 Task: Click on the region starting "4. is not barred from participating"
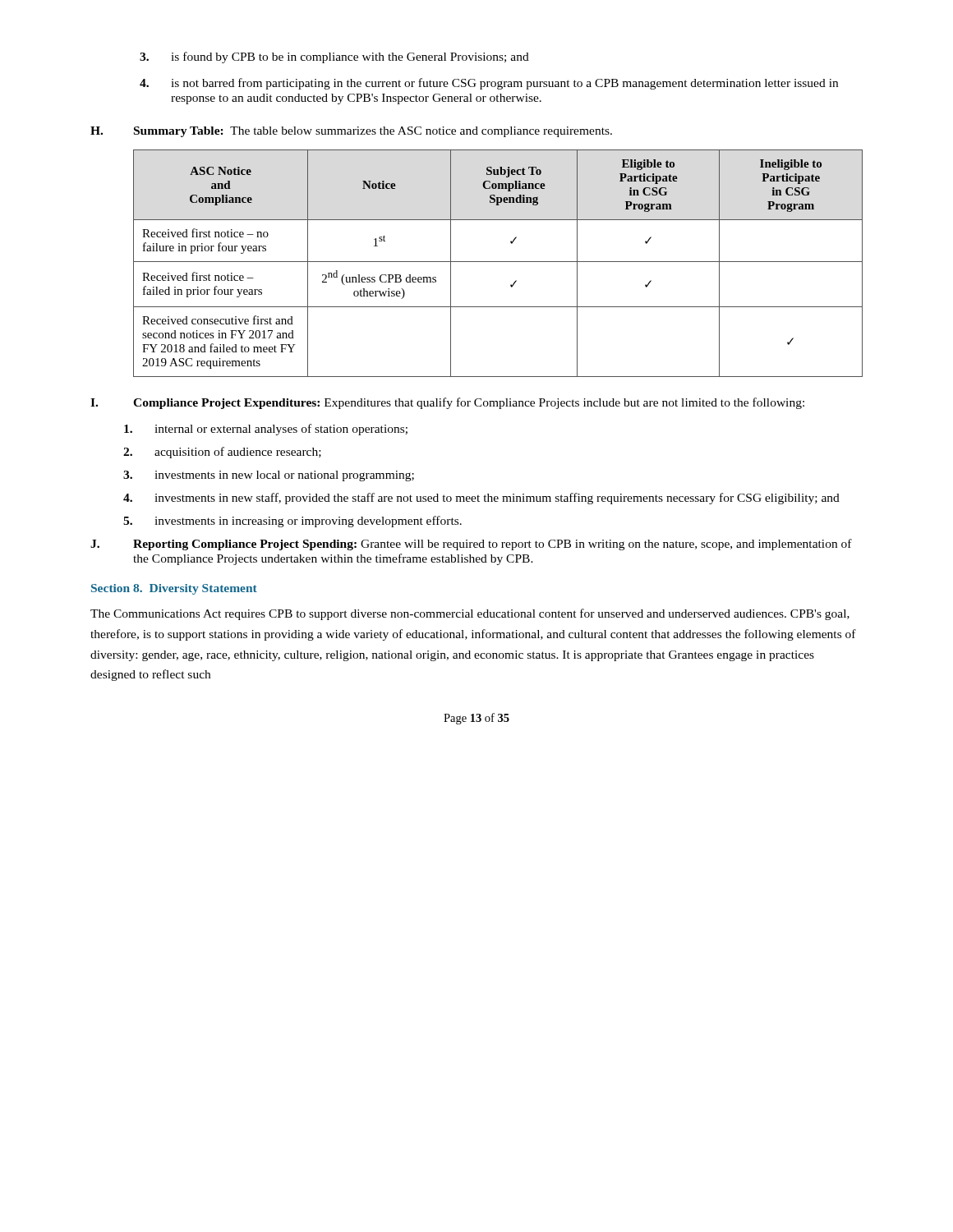pyautogui.click(x=501, y=90)
